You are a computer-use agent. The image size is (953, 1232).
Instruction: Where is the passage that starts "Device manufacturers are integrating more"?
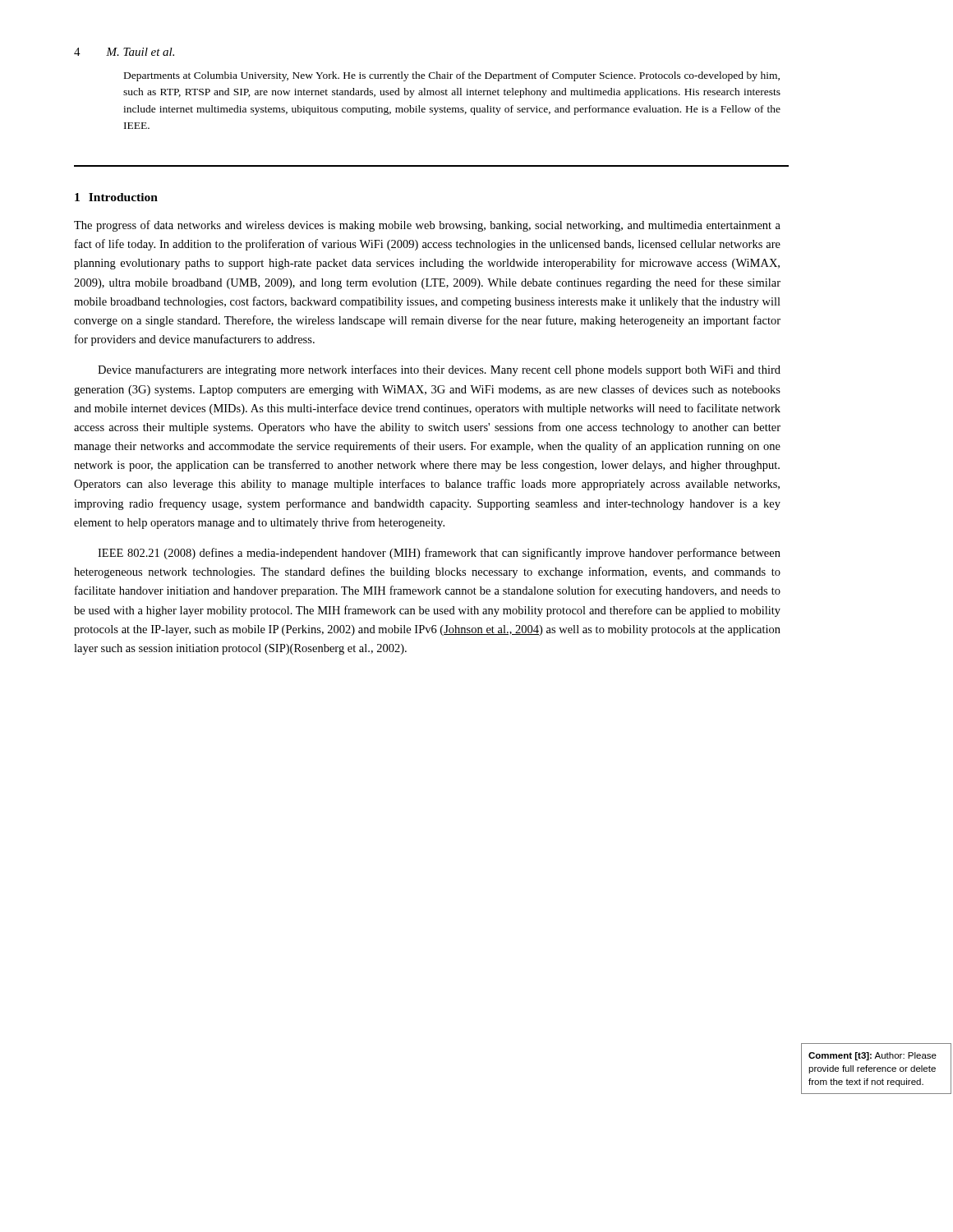click(427, 446)
